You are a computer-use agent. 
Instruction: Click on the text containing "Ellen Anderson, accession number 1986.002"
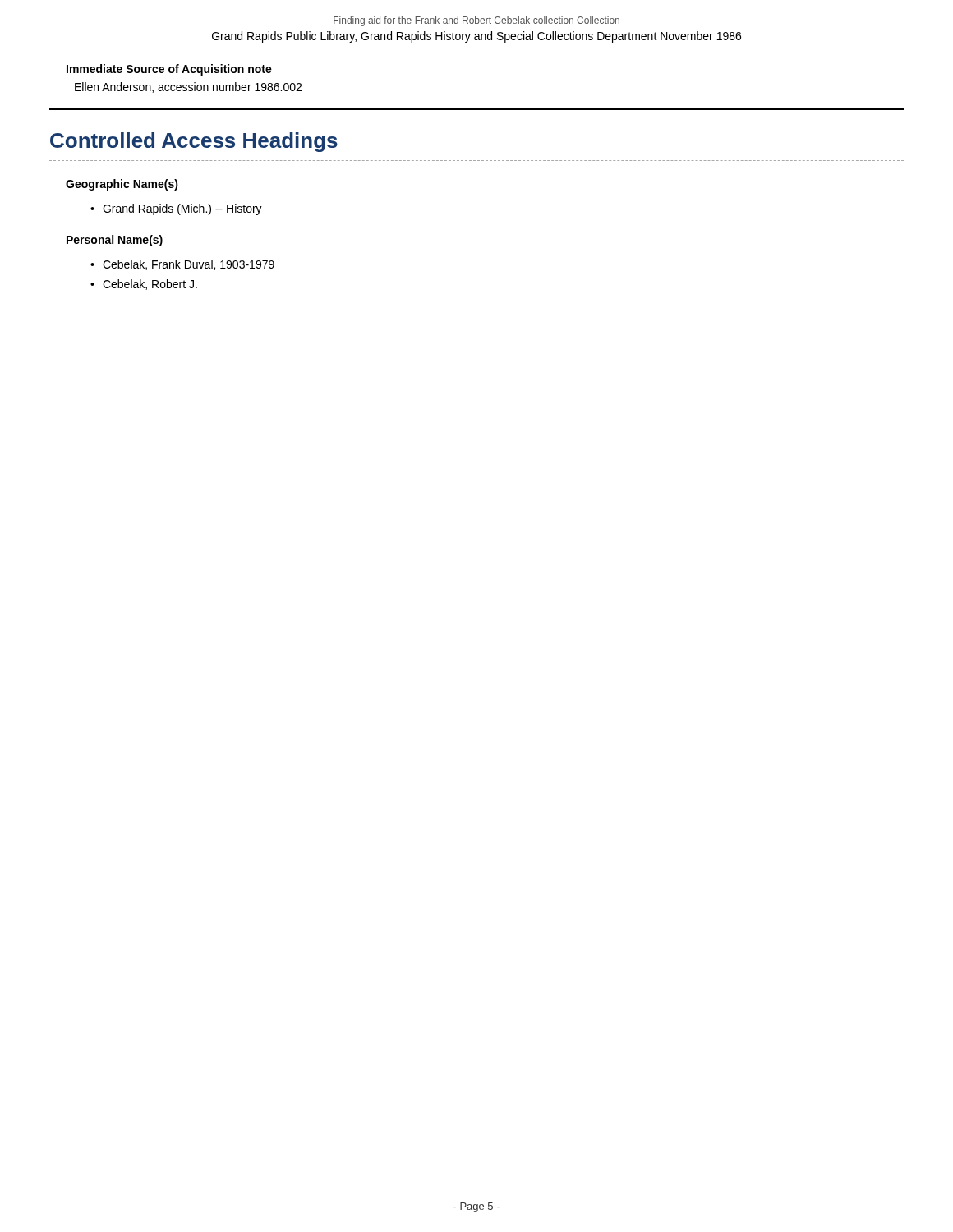188,87
